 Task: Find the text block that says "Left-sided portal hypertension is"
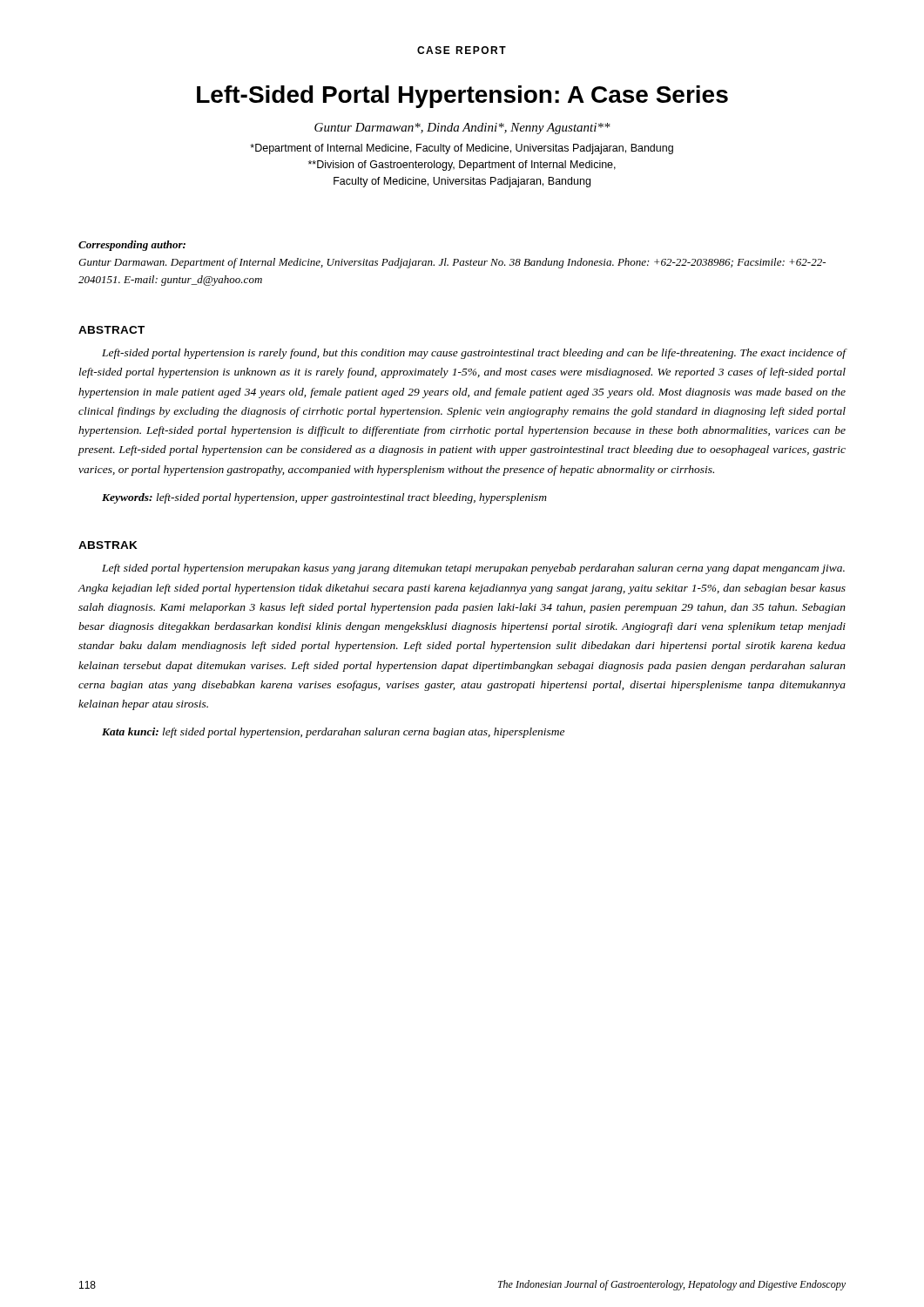click(462, 411)
